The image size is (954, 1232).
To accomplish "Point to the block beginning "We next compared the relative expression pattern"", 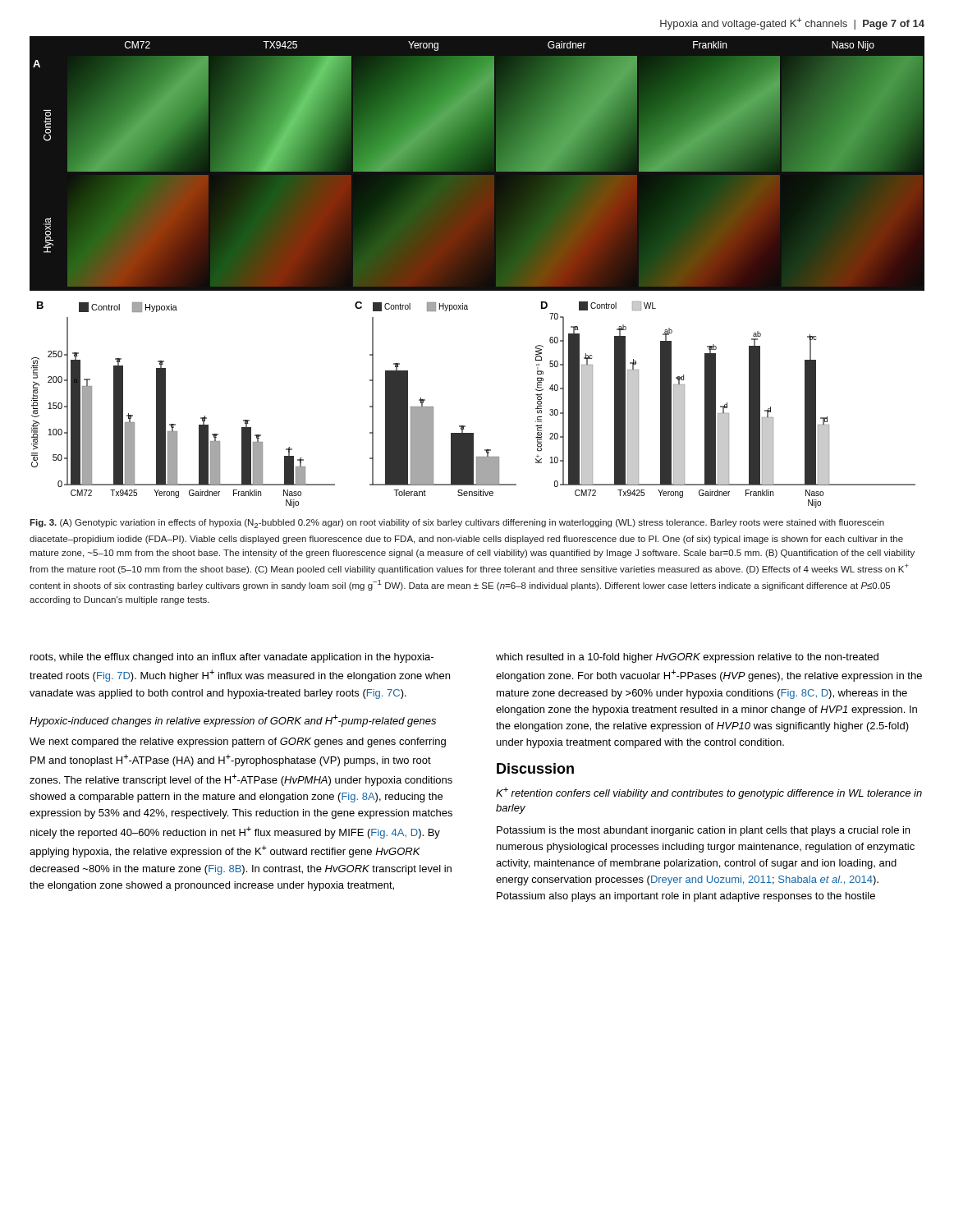I will point(244,814).
